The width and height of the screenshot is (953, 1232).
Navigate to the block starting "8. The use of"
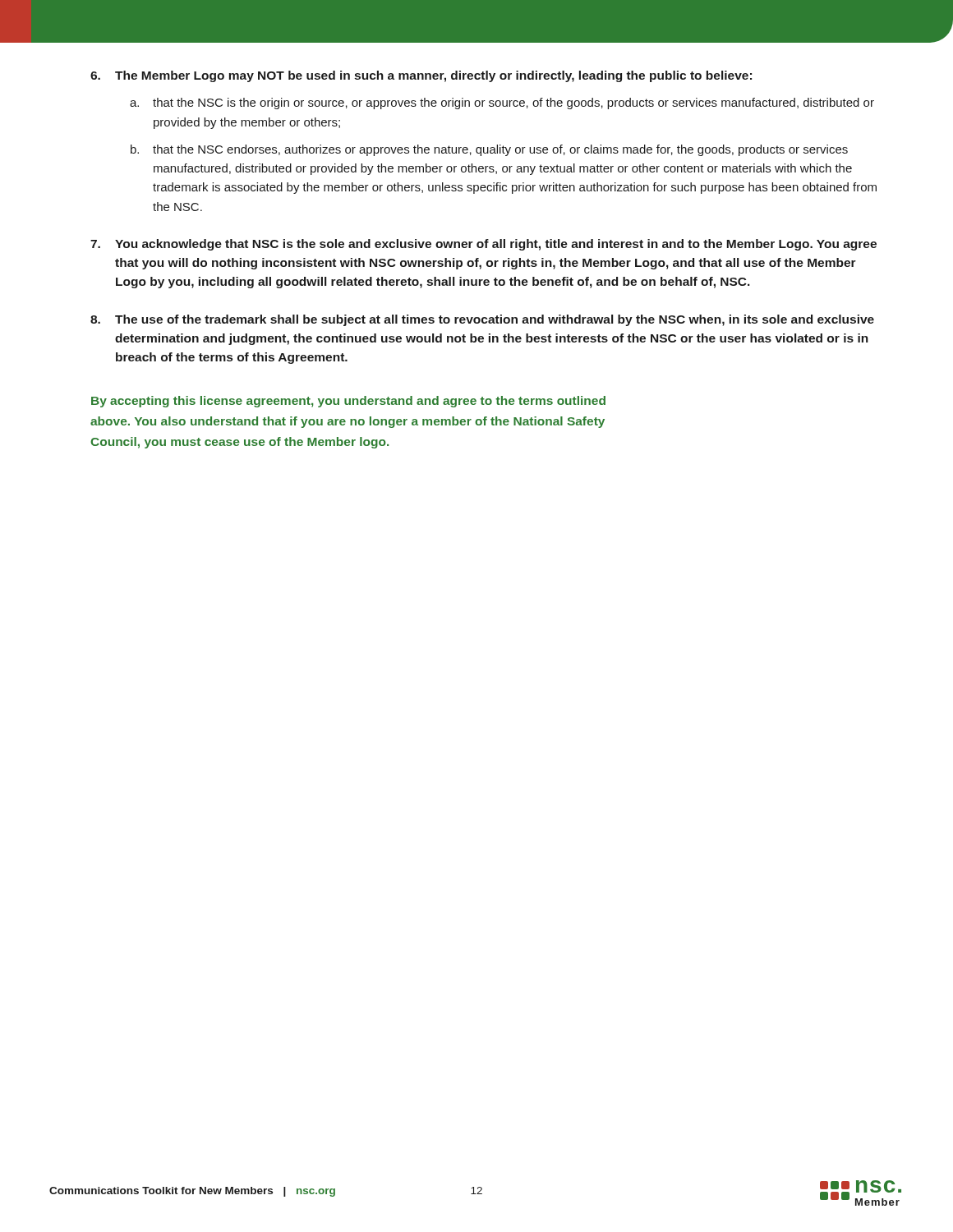coord(489,338)
